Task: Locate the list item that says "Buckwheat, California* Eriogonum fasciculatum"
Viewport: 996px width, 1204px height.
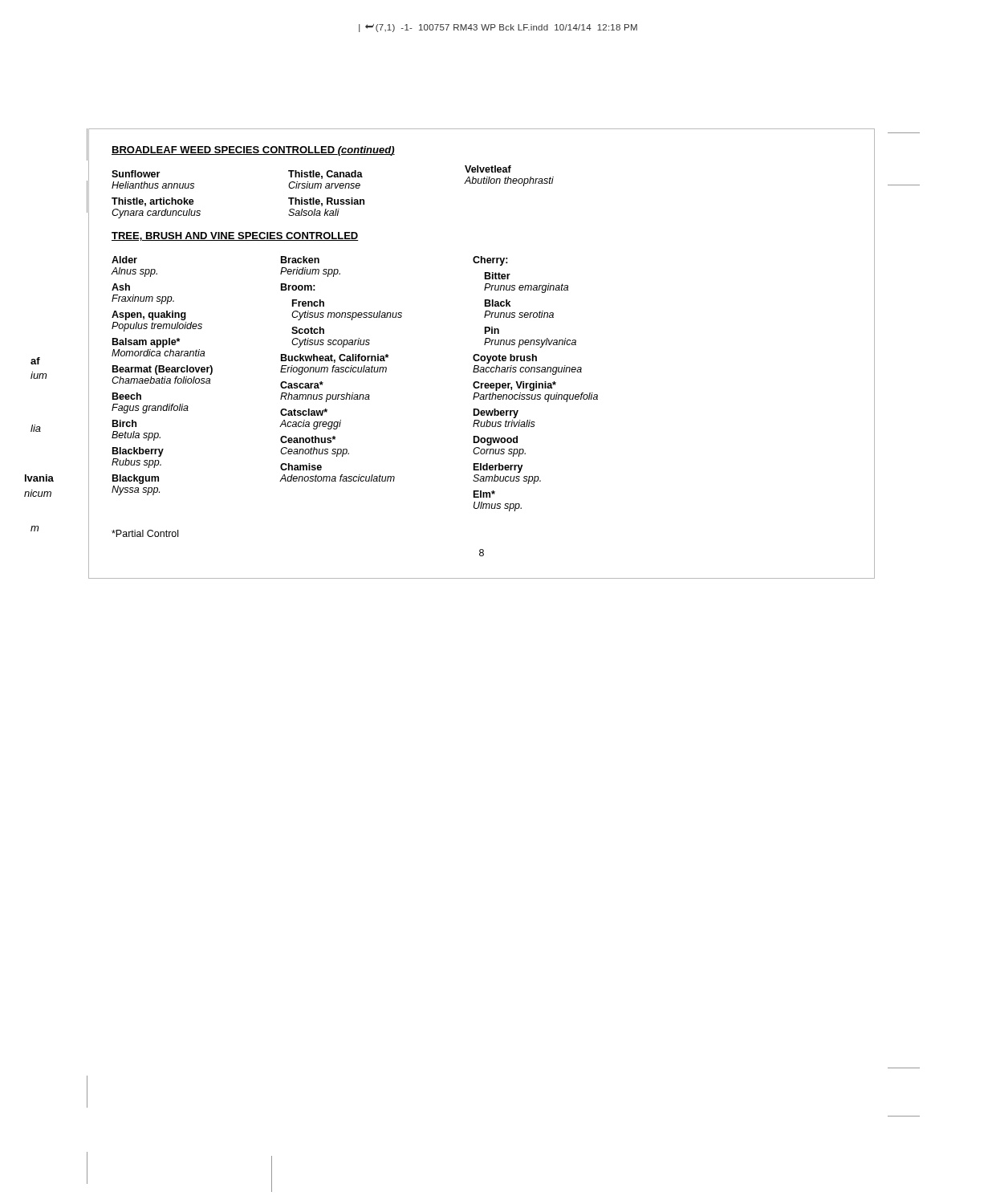Action: 372,364
